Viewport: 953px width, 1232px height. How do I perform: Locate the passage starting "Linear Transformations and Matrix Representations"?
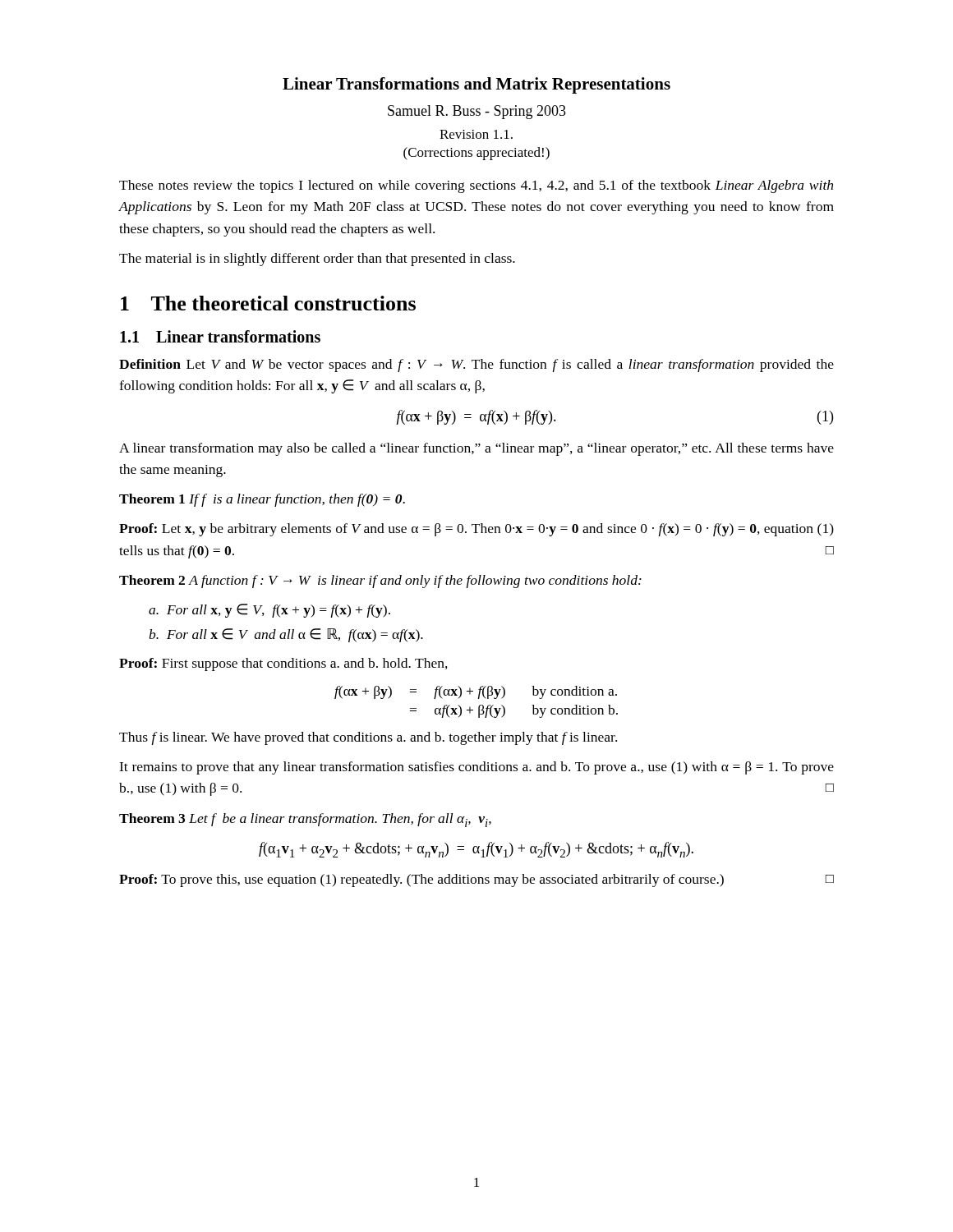click(x=476, y=84)
